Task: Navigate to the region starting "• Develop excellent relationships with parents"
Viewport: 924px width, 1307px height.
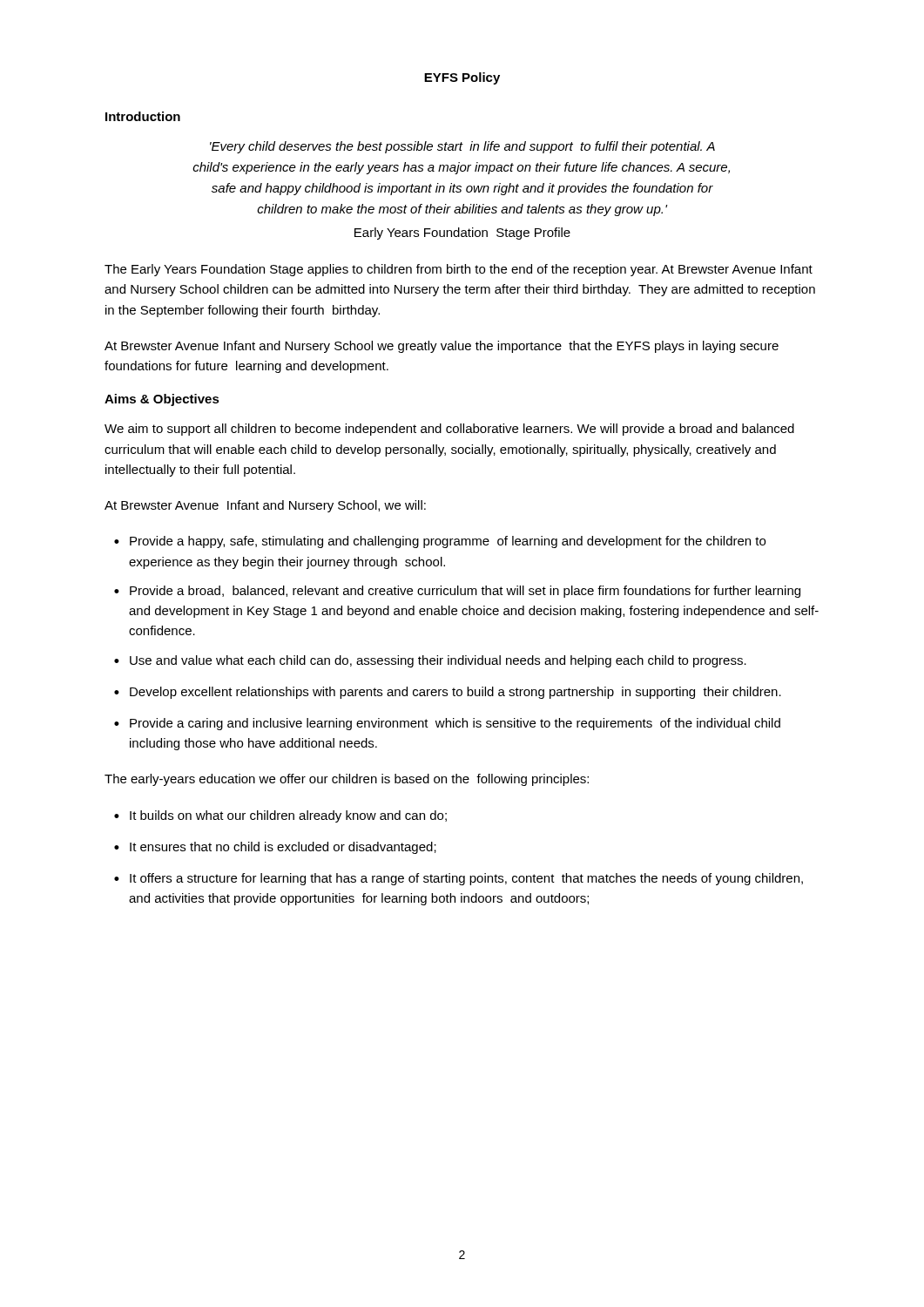Action: (x=462, y=693)
